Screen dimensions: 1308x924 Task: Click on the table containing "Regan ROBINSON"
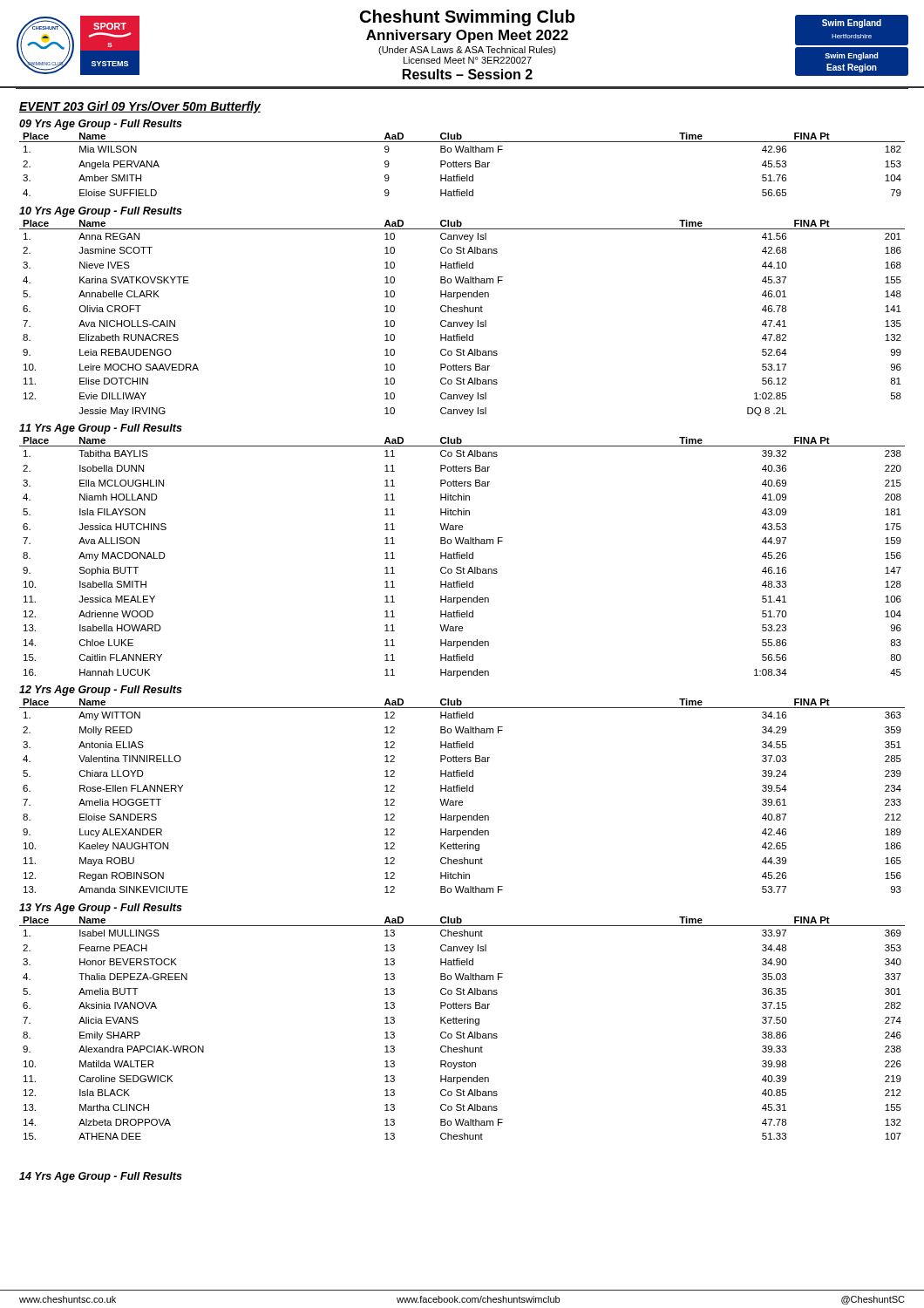click(462, 797)
